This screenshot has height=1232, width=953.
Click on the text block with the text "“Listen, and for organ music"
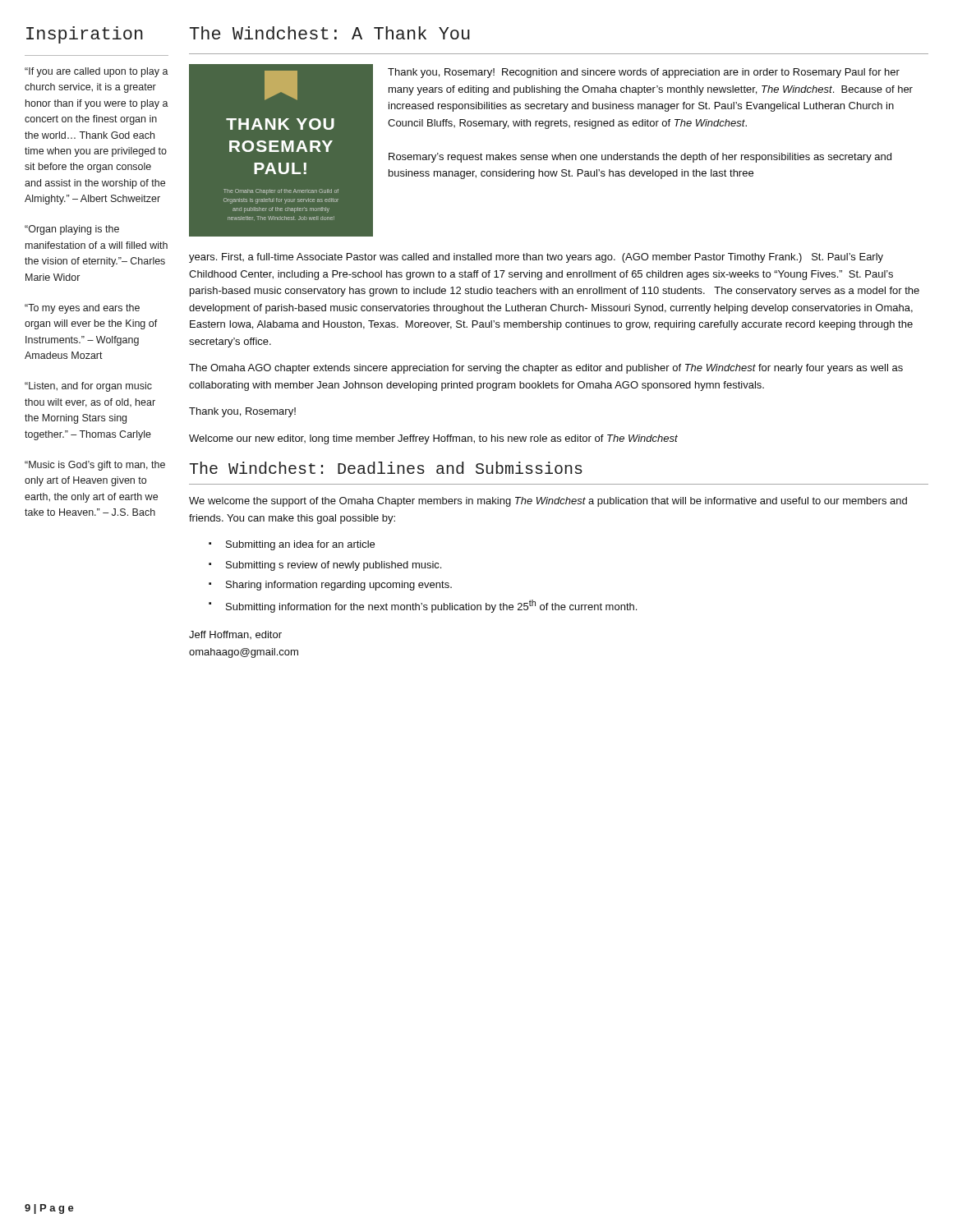click(x=90, y=410)
